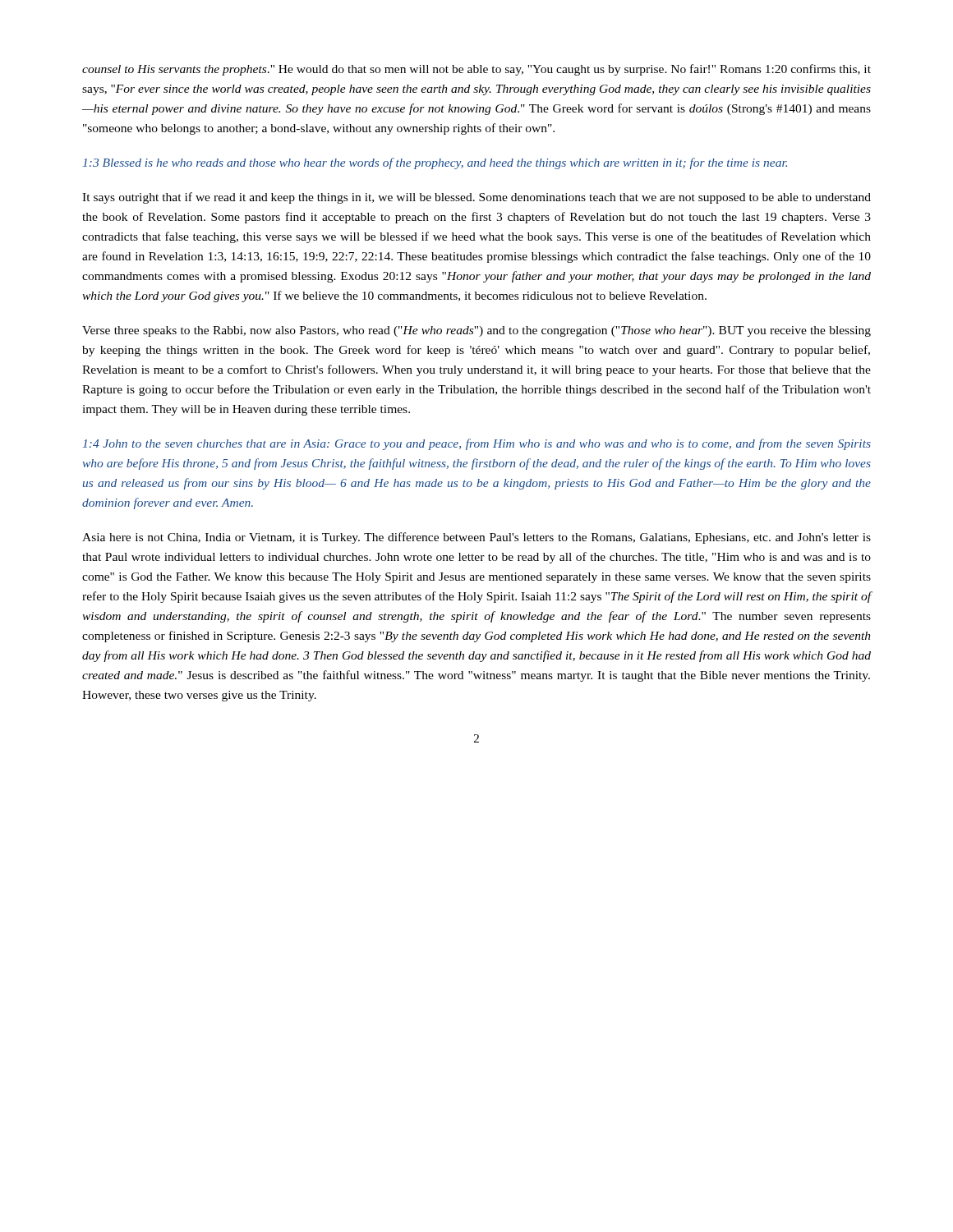Click on the region starting "Verse three speaks to the Rabbi, now"
The height and width of the screenshot is (1232, 953).
pyautogui.click(x=476, y=369)
